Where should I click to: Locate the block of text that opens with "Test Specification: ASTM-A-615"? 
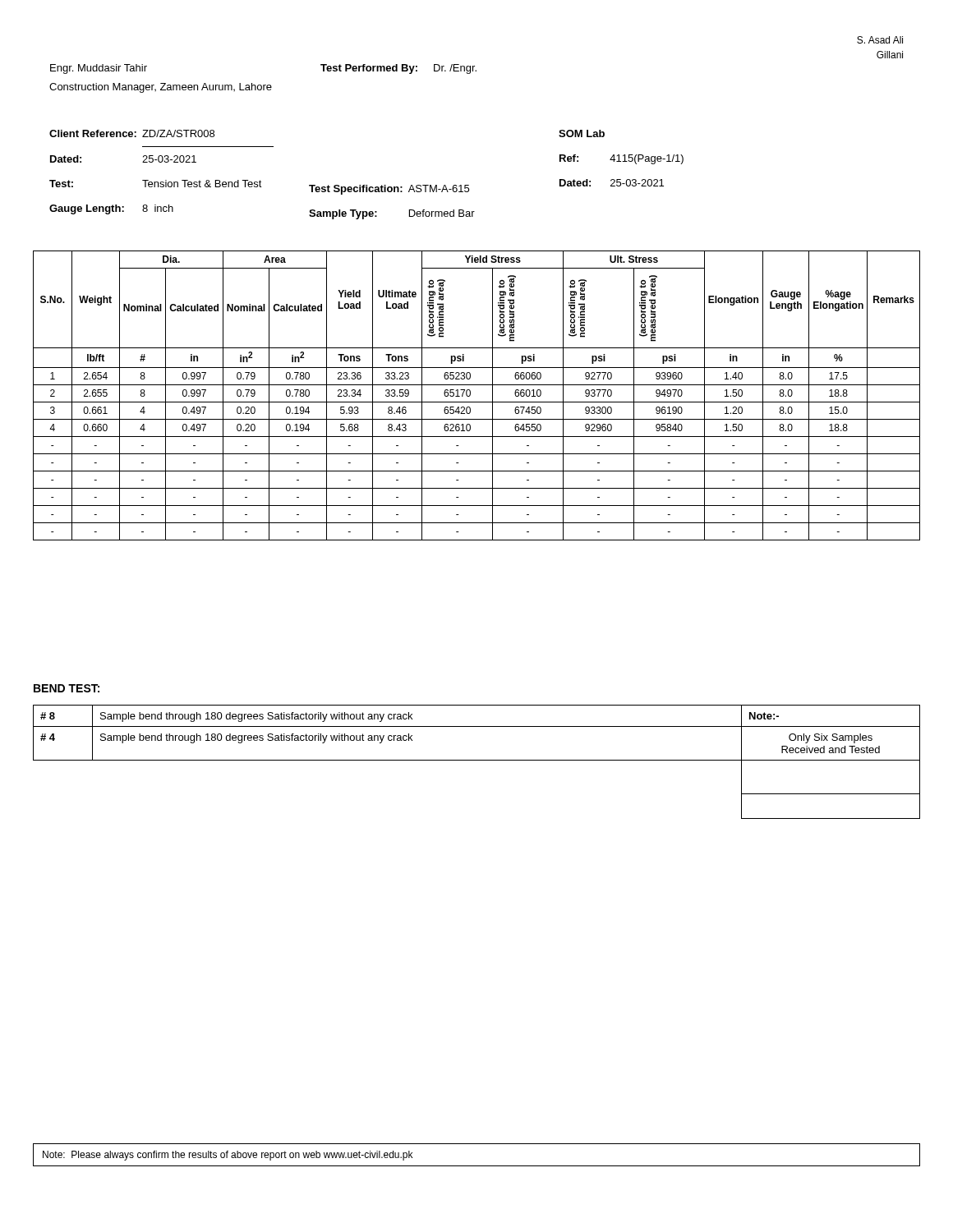[389, 201]
